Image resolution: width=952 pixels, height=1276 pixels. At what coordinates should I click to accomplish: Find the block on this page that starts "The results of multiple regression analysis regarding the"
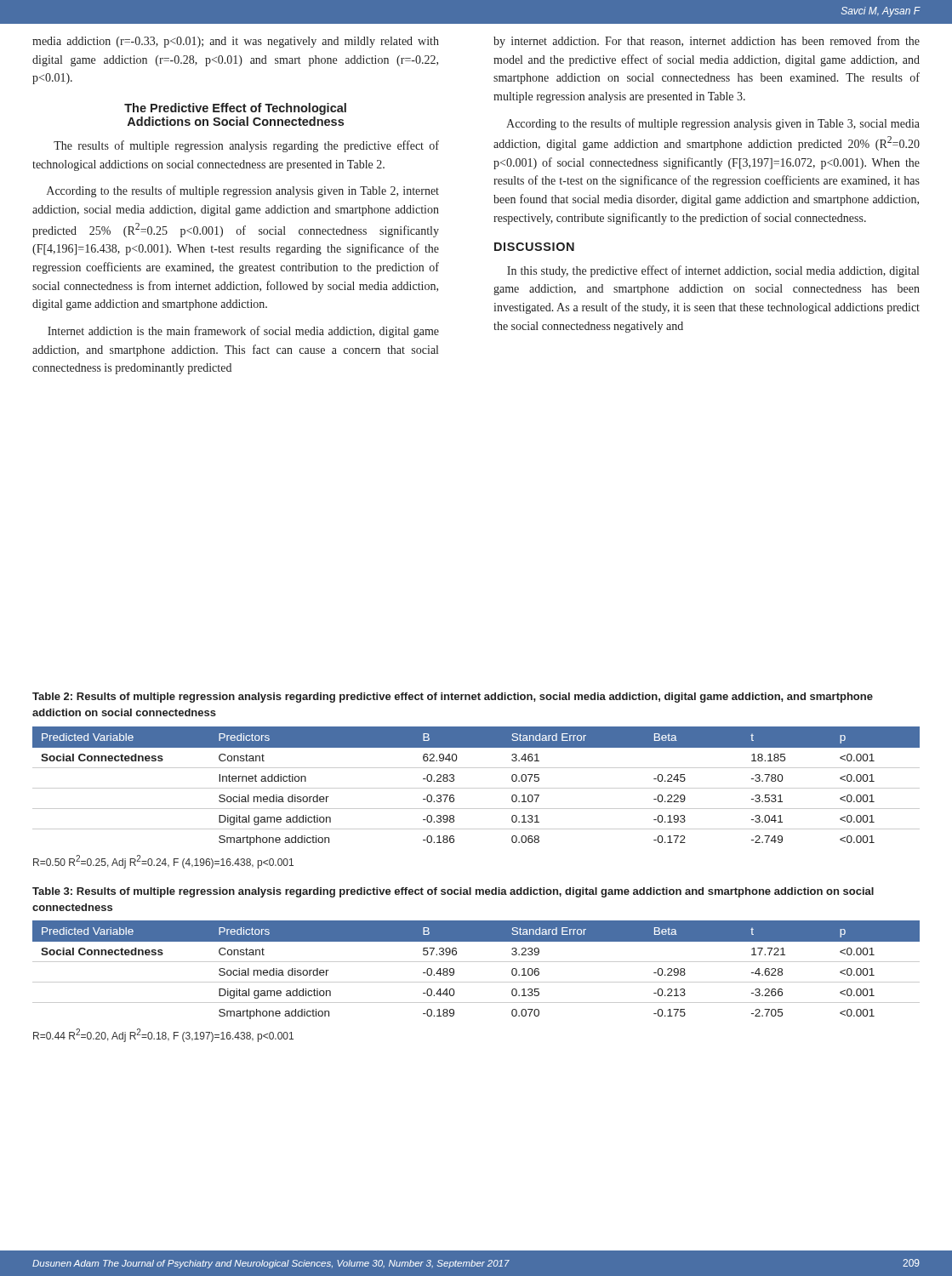[x=236, y=155]
